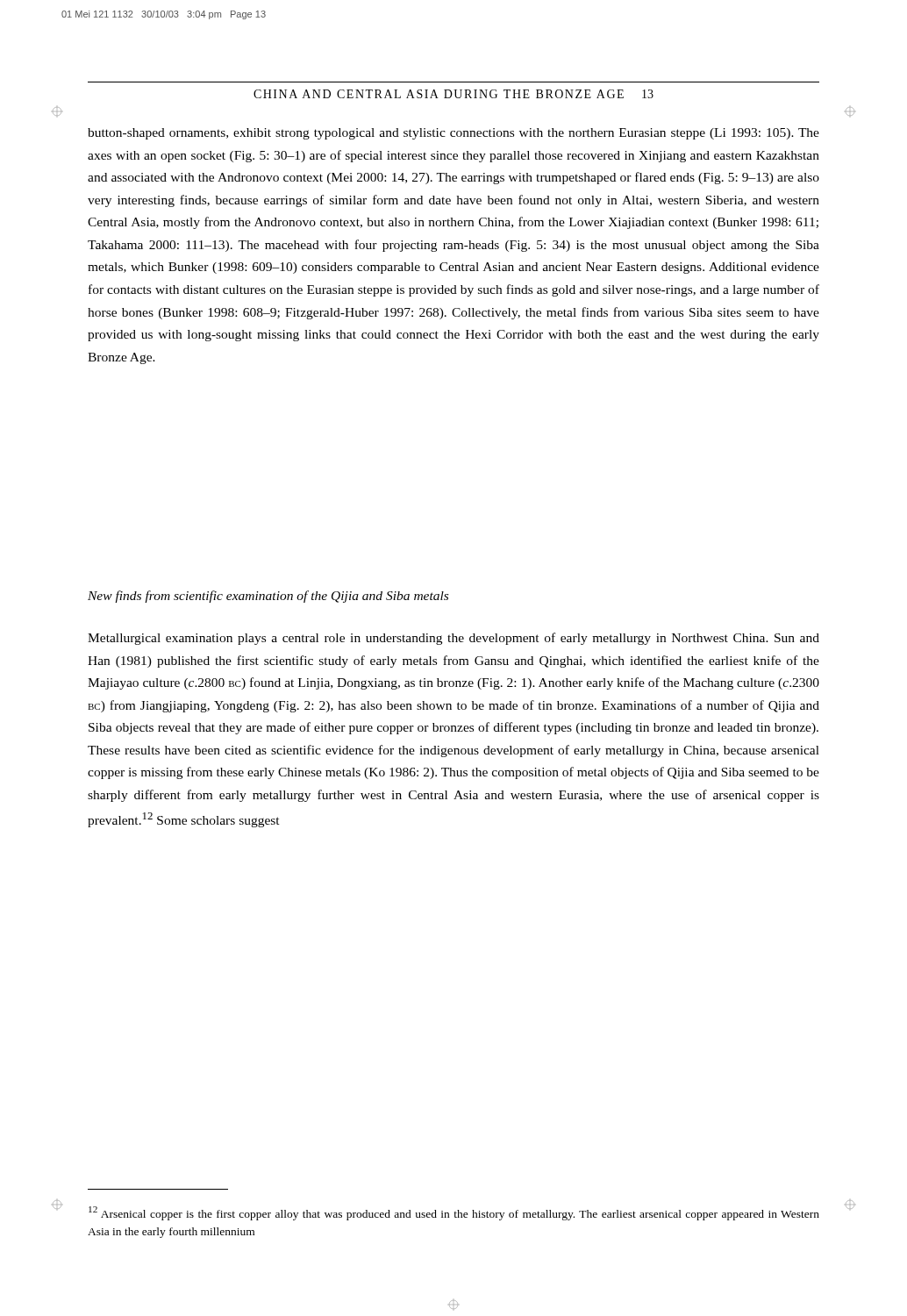The width and height of the screenshot is (907, 1316).
Task: Locate the section header that opens with "New finds from scientific examination of"
Action: click(268, 595)
